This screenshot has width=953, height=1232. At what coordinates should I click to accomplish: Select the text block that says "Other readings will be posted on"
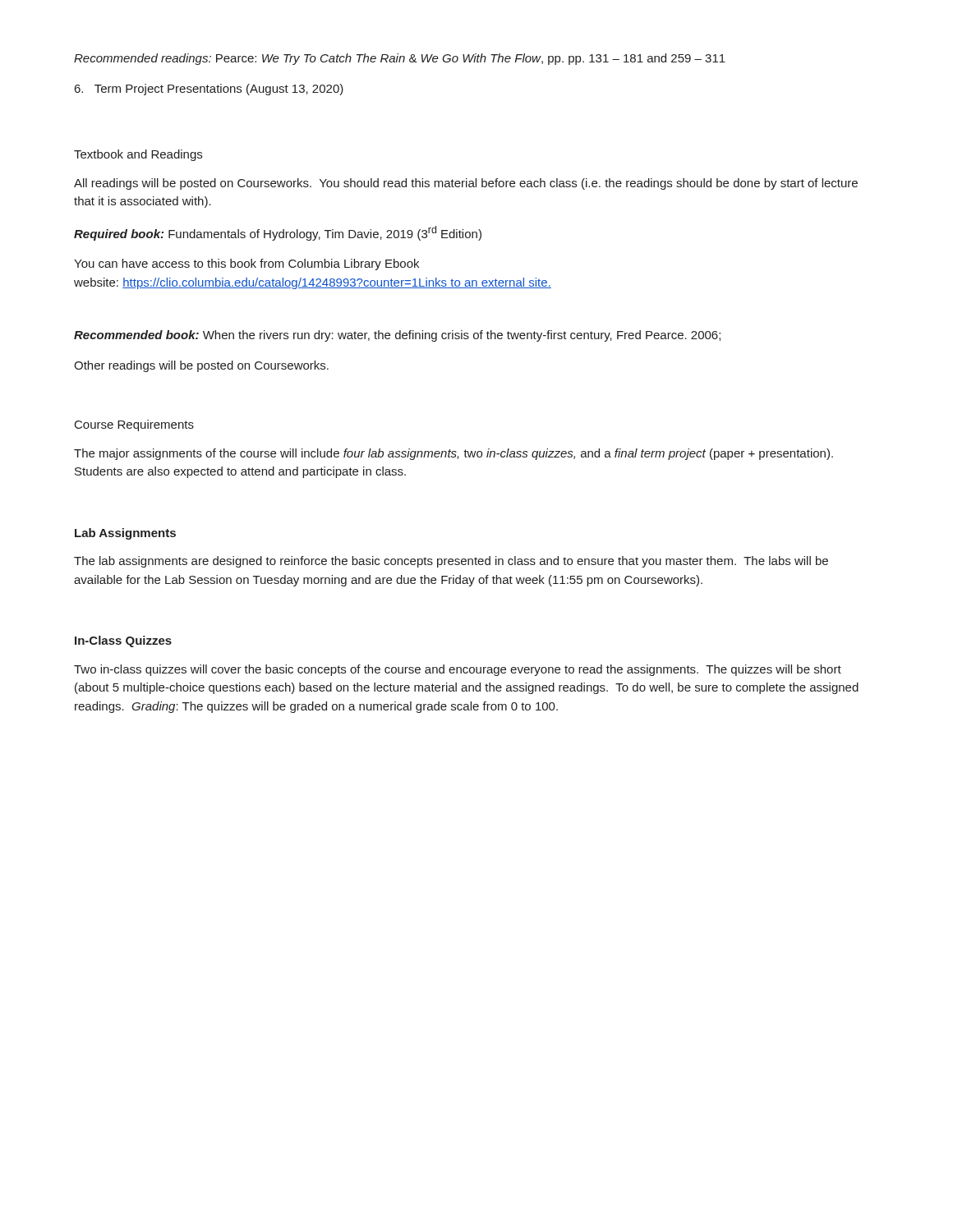coord(202,365)
